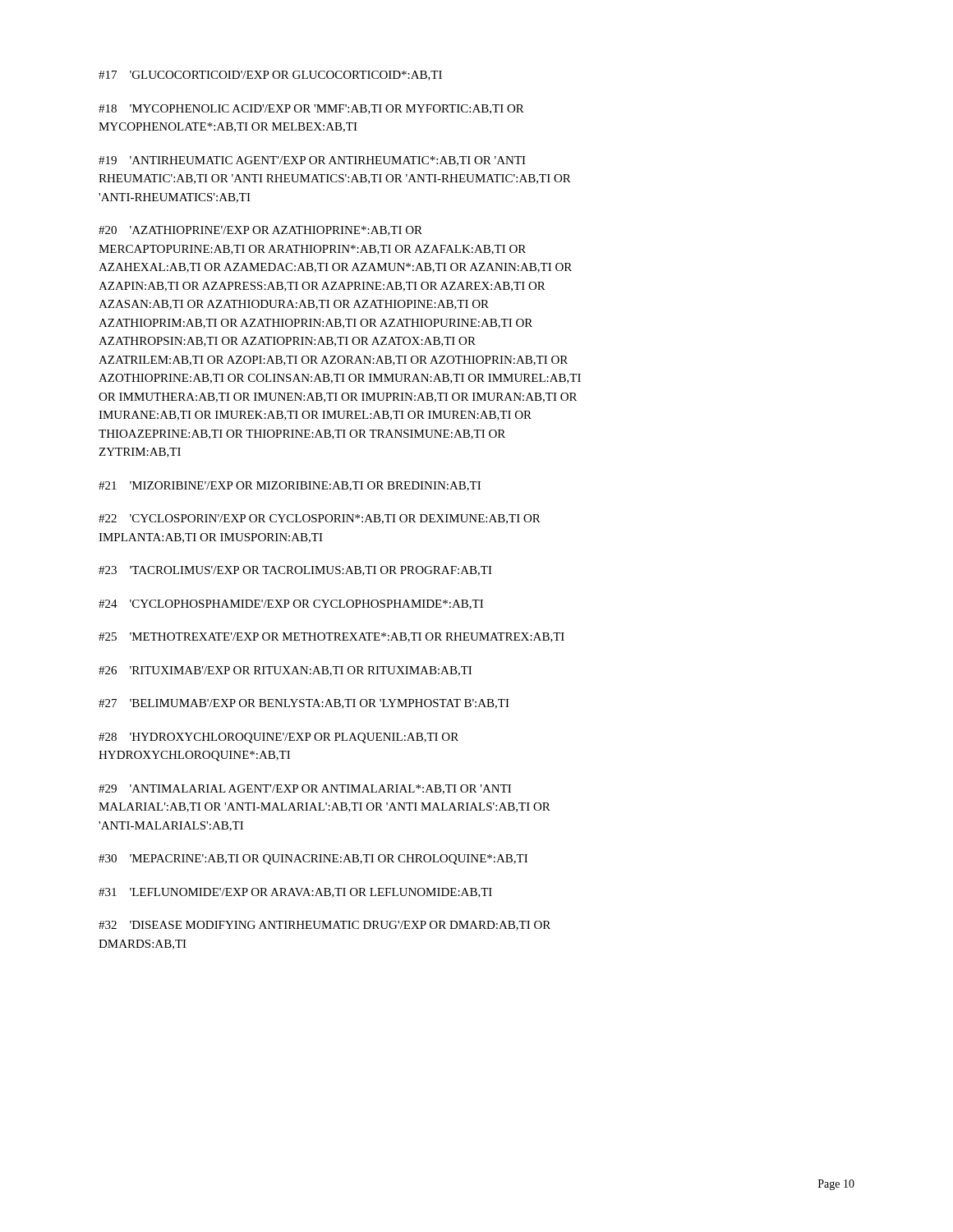Locate the block of text that opens with "#20 'AZATHIOPRINE'/EXP OR AZATHIOPRINE*:AB,TI"
Viewport: 953px width, 1232px height.
tap(340, 341)
